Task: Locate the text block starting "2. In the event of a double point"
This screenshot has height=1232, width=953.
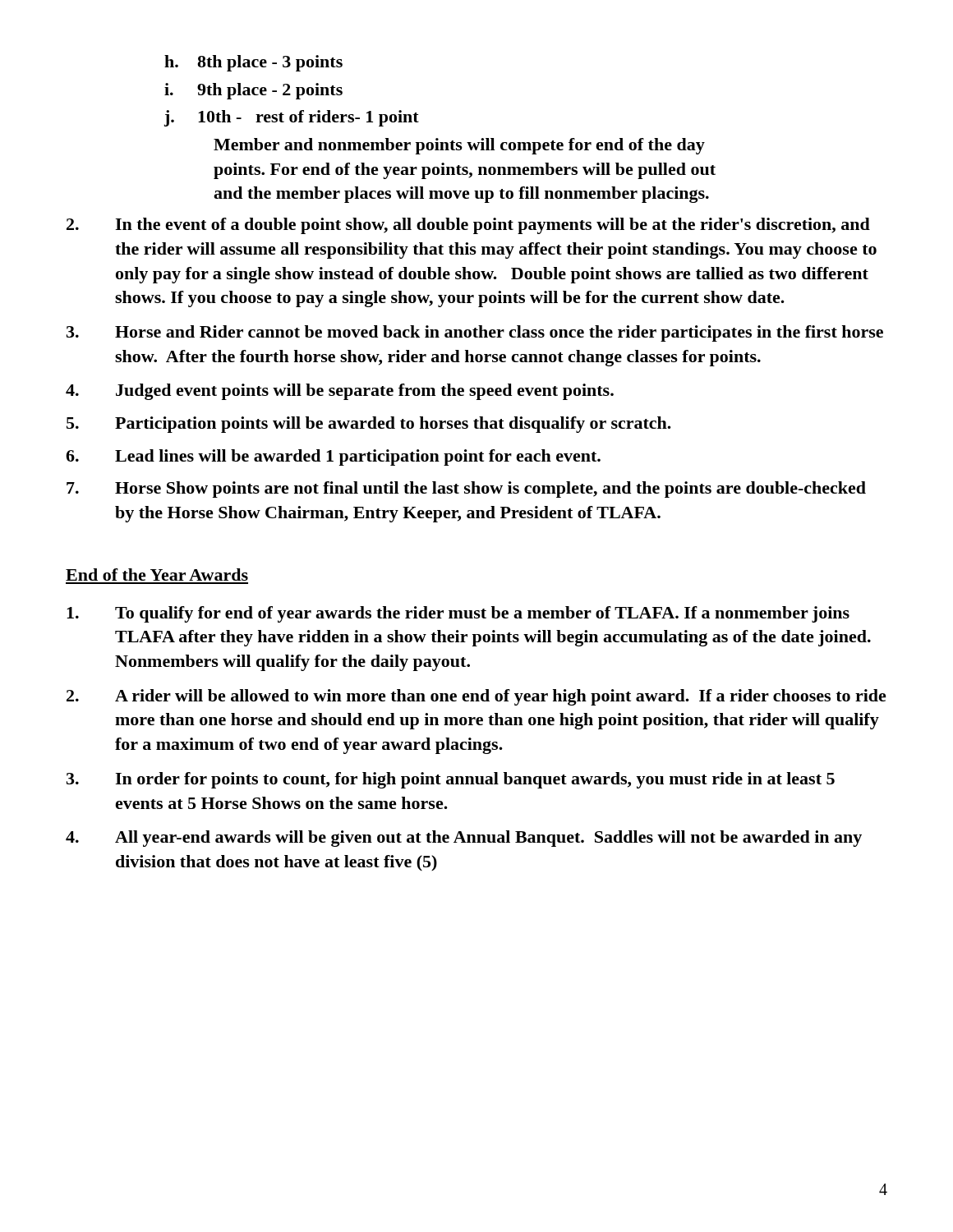Action: click(x=476, y=261)
